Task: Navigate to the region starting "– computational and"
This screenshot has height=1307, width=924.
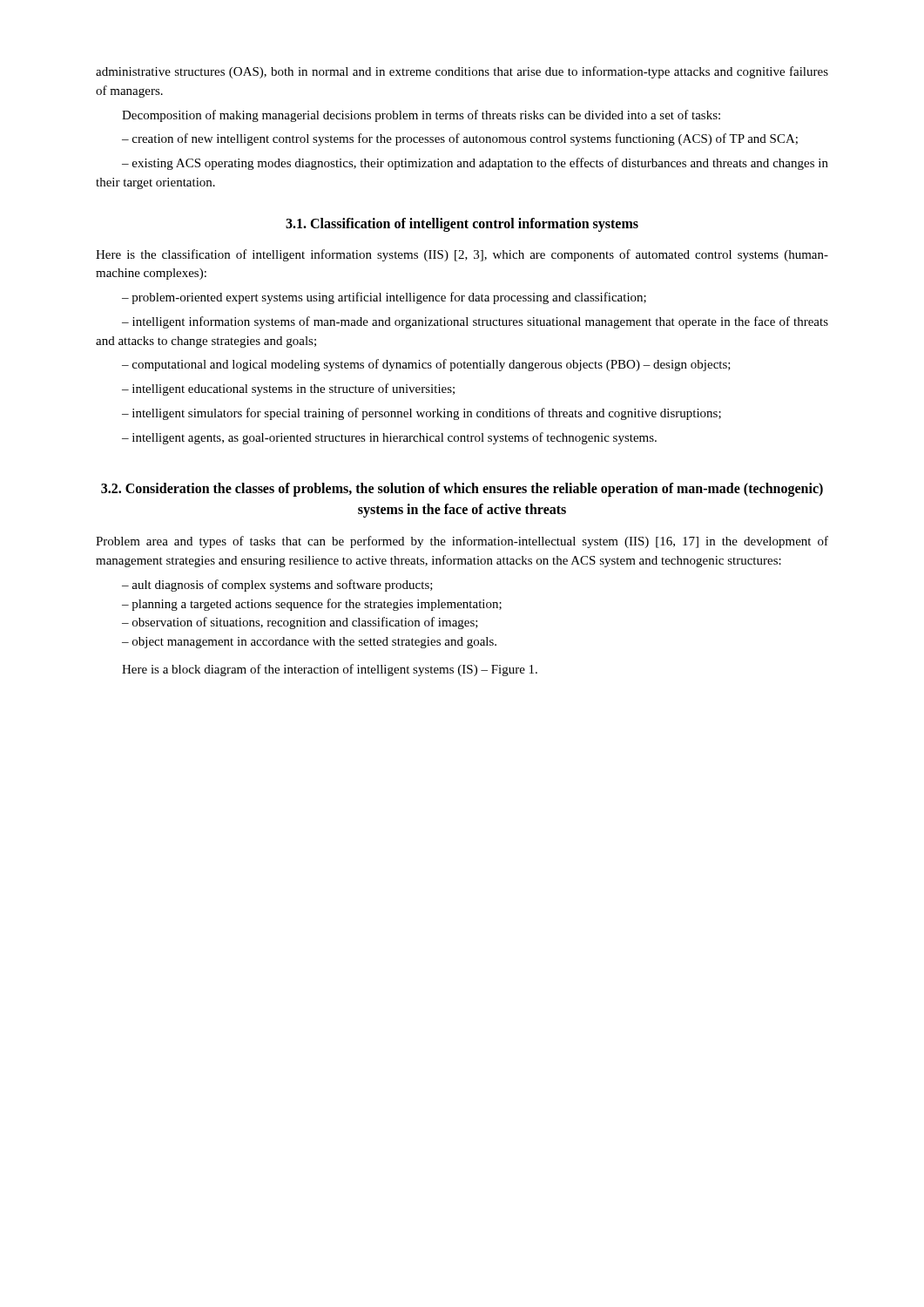Action: (x=462, y=365)
